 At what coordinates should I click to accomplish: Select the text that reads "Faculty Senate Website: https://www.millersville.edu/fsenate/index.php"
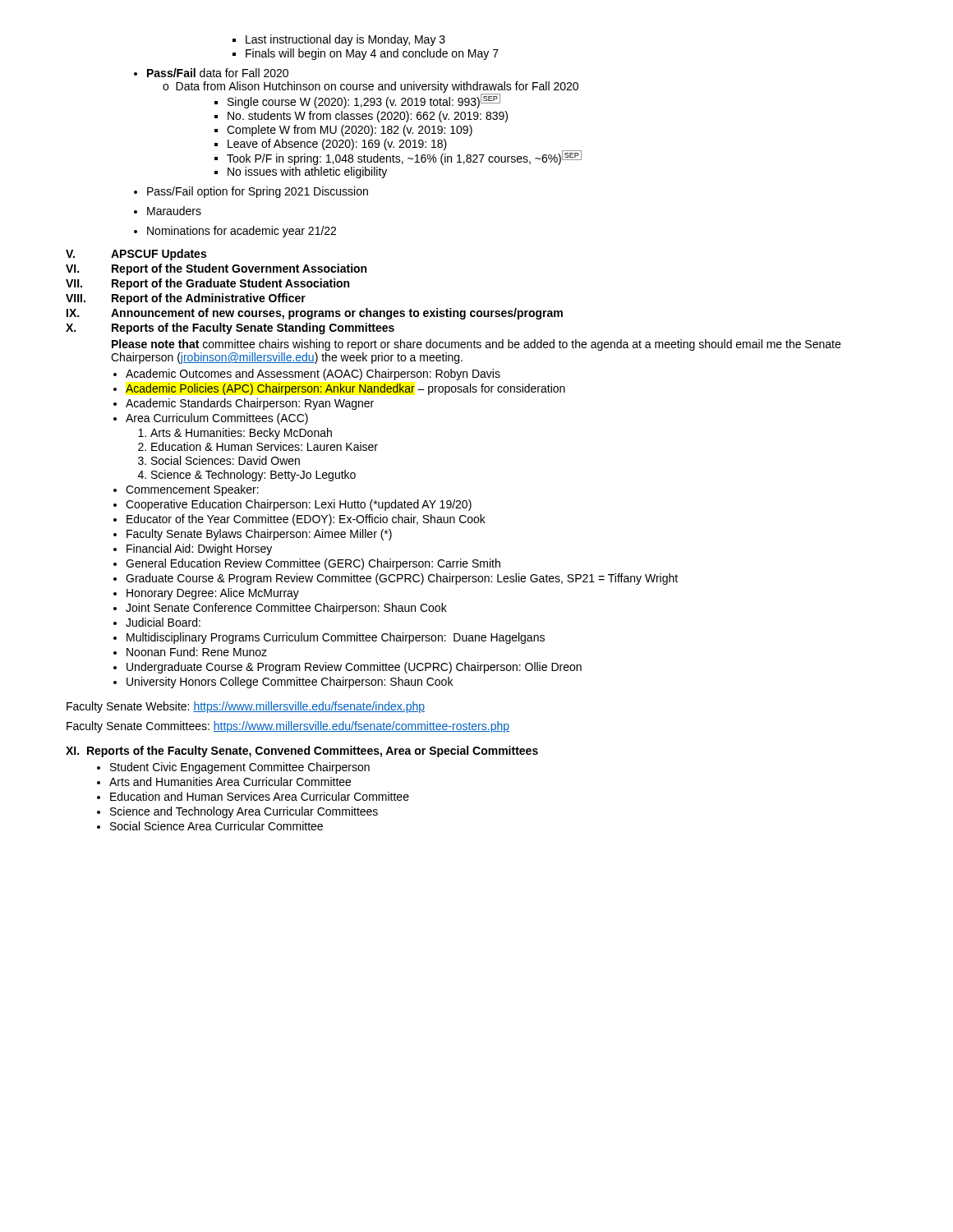245,707
